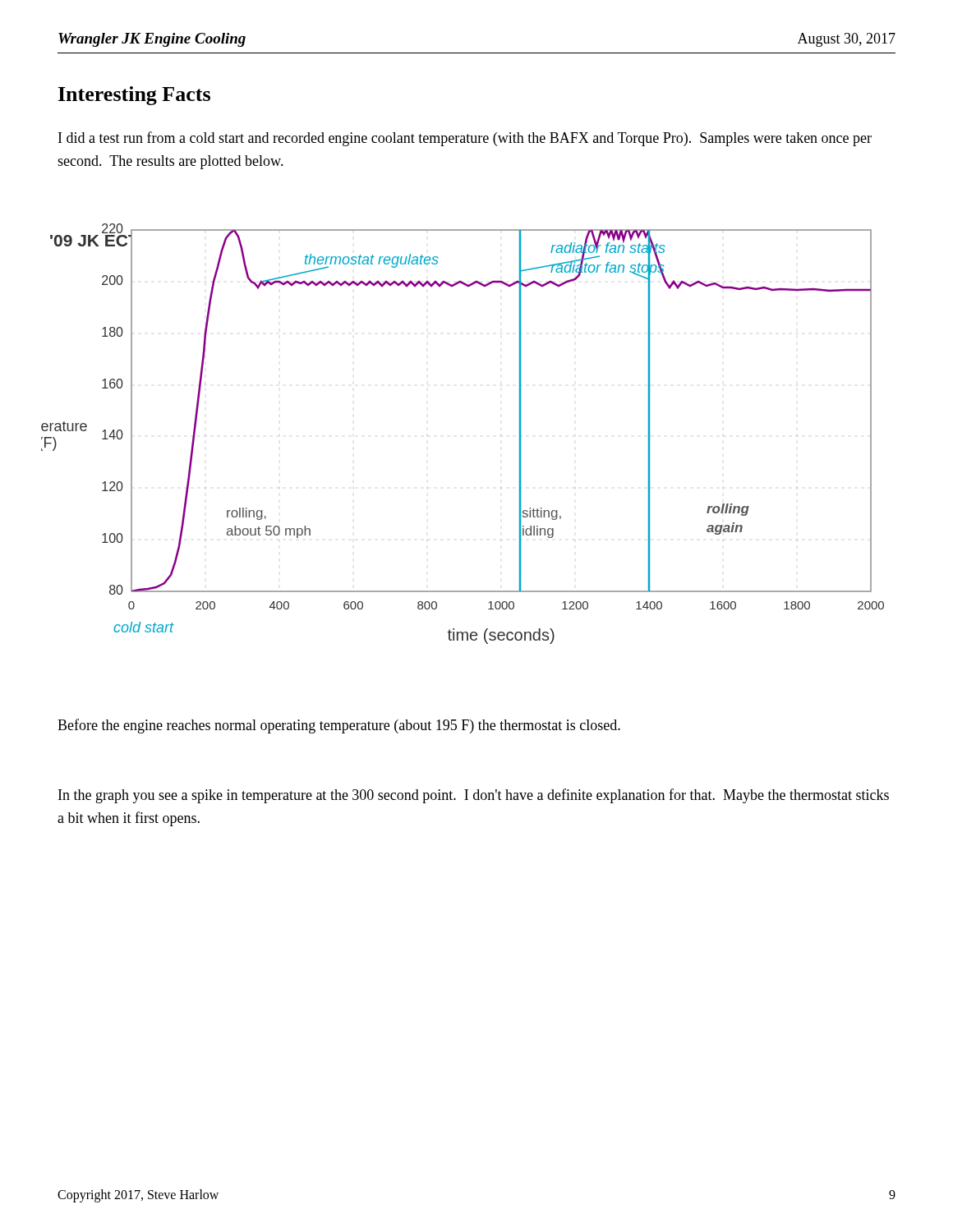
Task: Find the text block that reads "In the graph you see a"
Action: point(473,807)
